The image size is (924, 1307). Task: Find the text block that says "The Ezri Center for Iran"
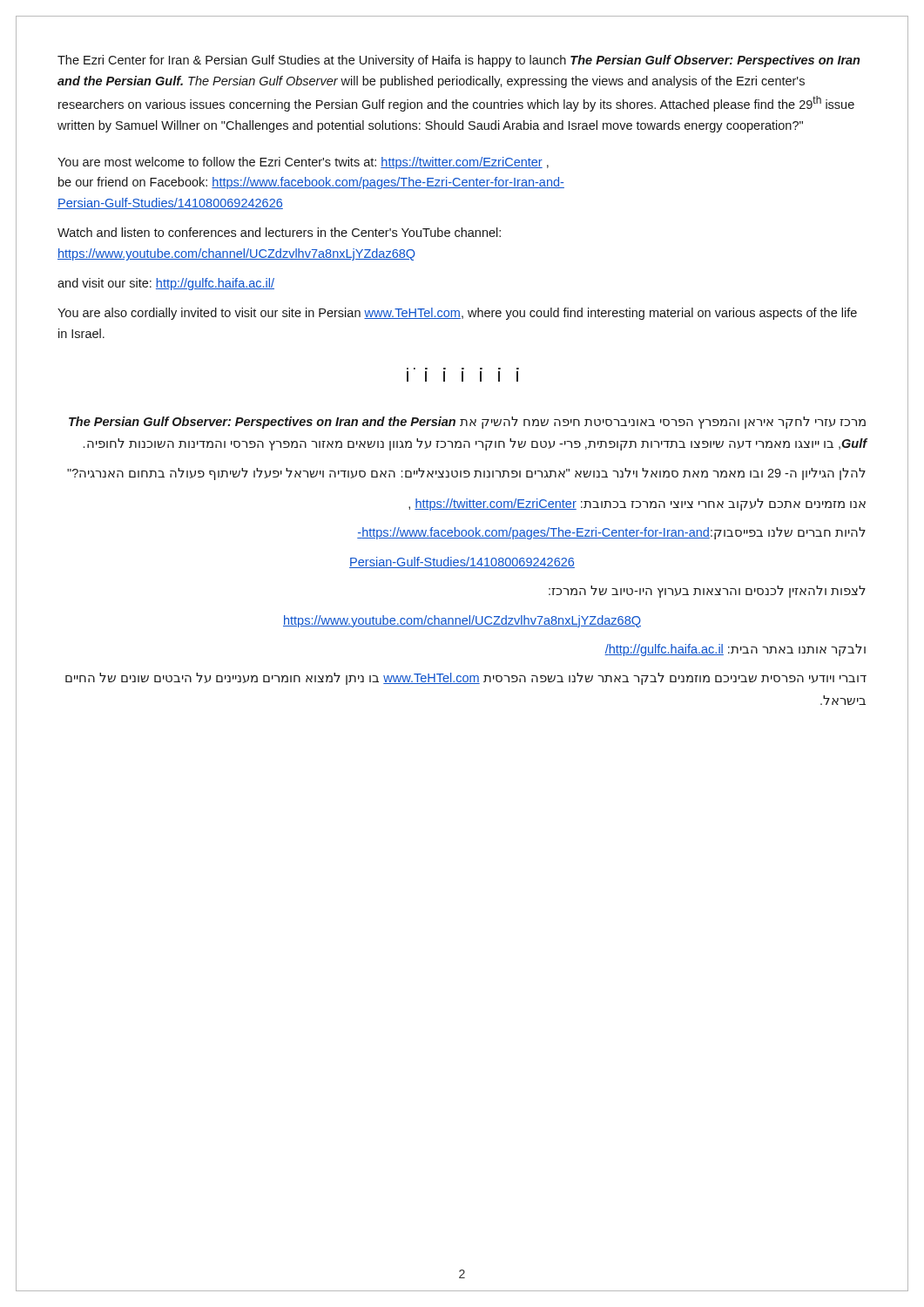tap(462, 93)
